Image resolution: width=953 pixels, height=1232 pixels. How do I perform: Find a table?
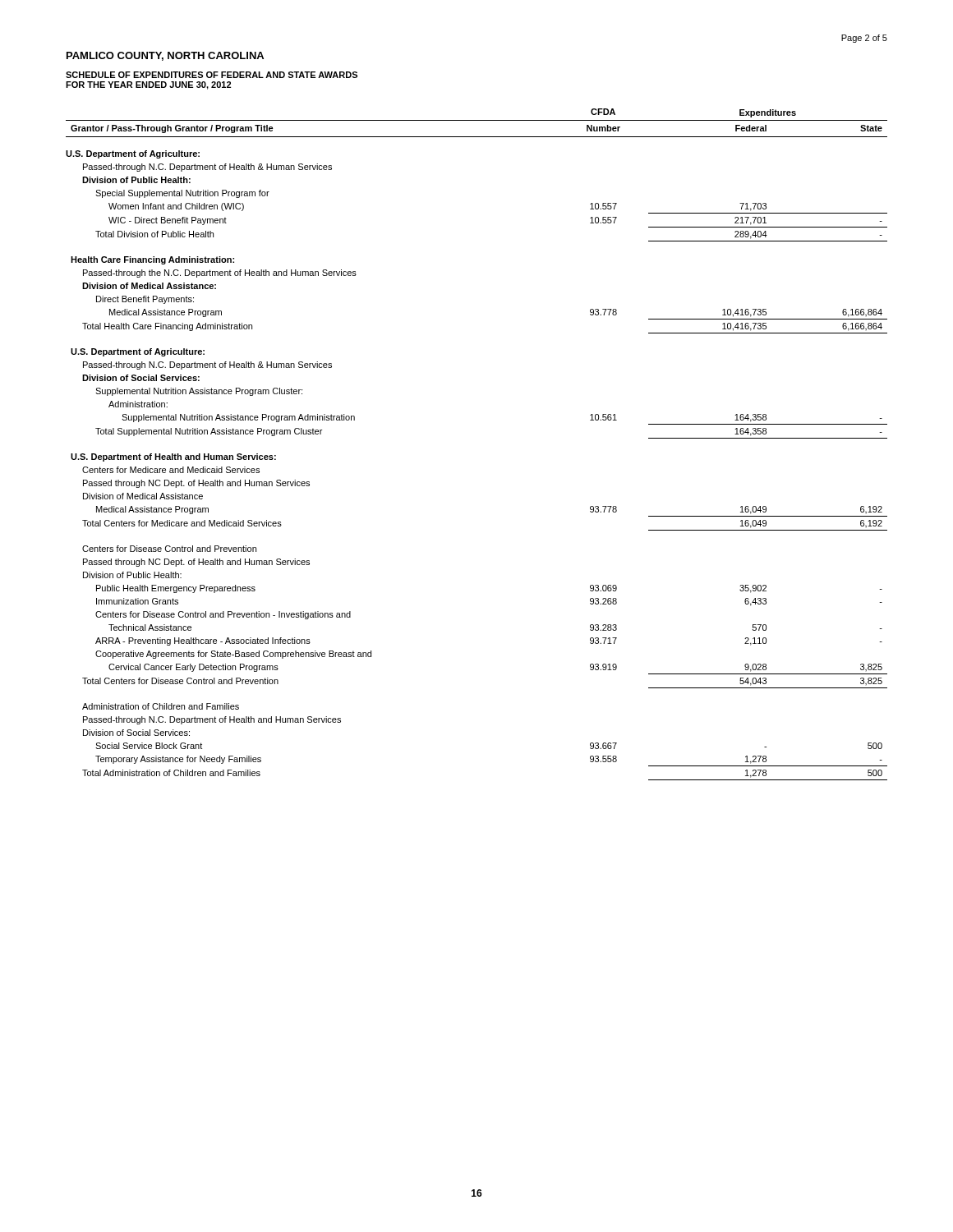pyautogui.click(x=476, y=442)
